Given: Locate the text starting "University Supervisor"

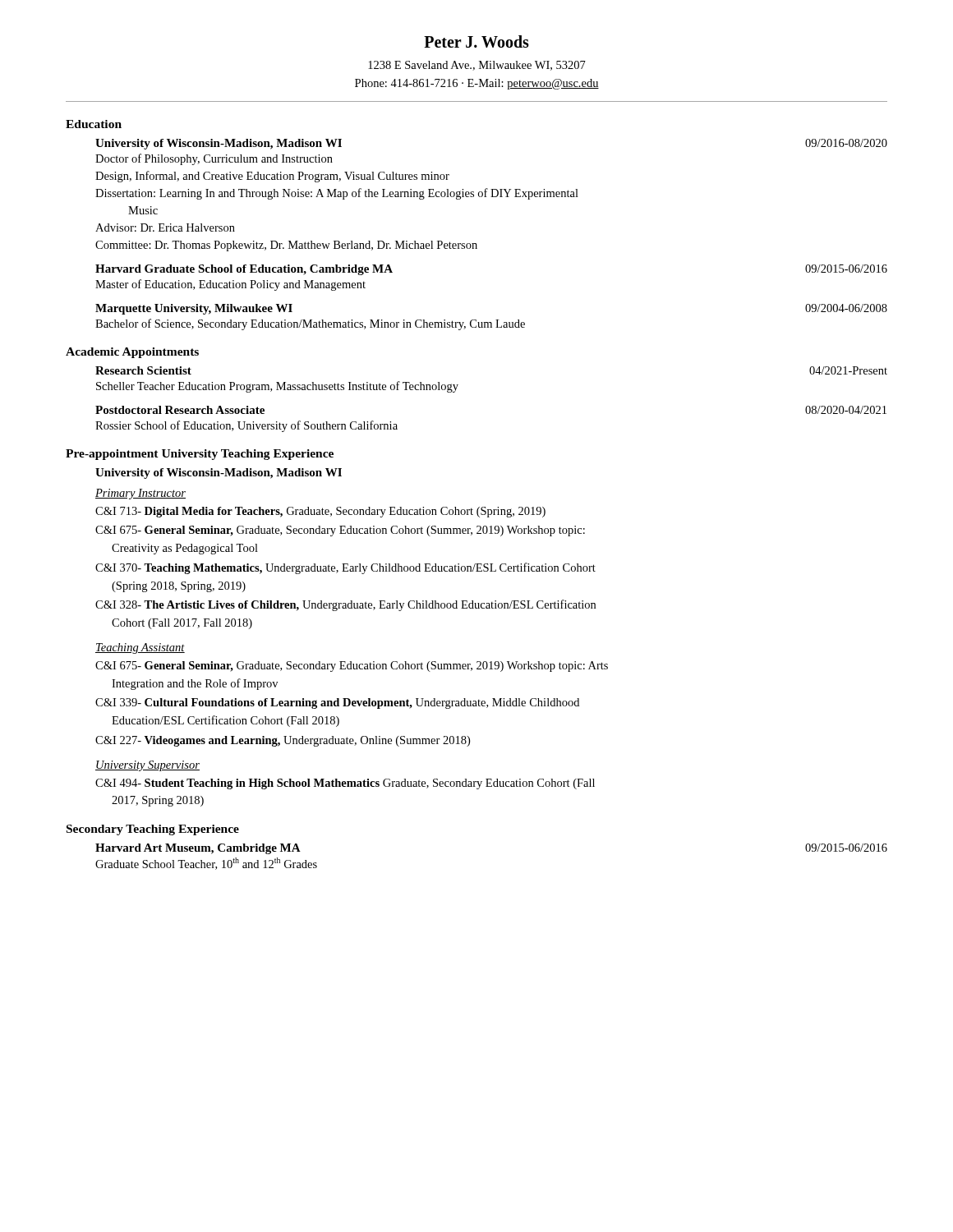Looking at the screenshot, I should point(147,764).
